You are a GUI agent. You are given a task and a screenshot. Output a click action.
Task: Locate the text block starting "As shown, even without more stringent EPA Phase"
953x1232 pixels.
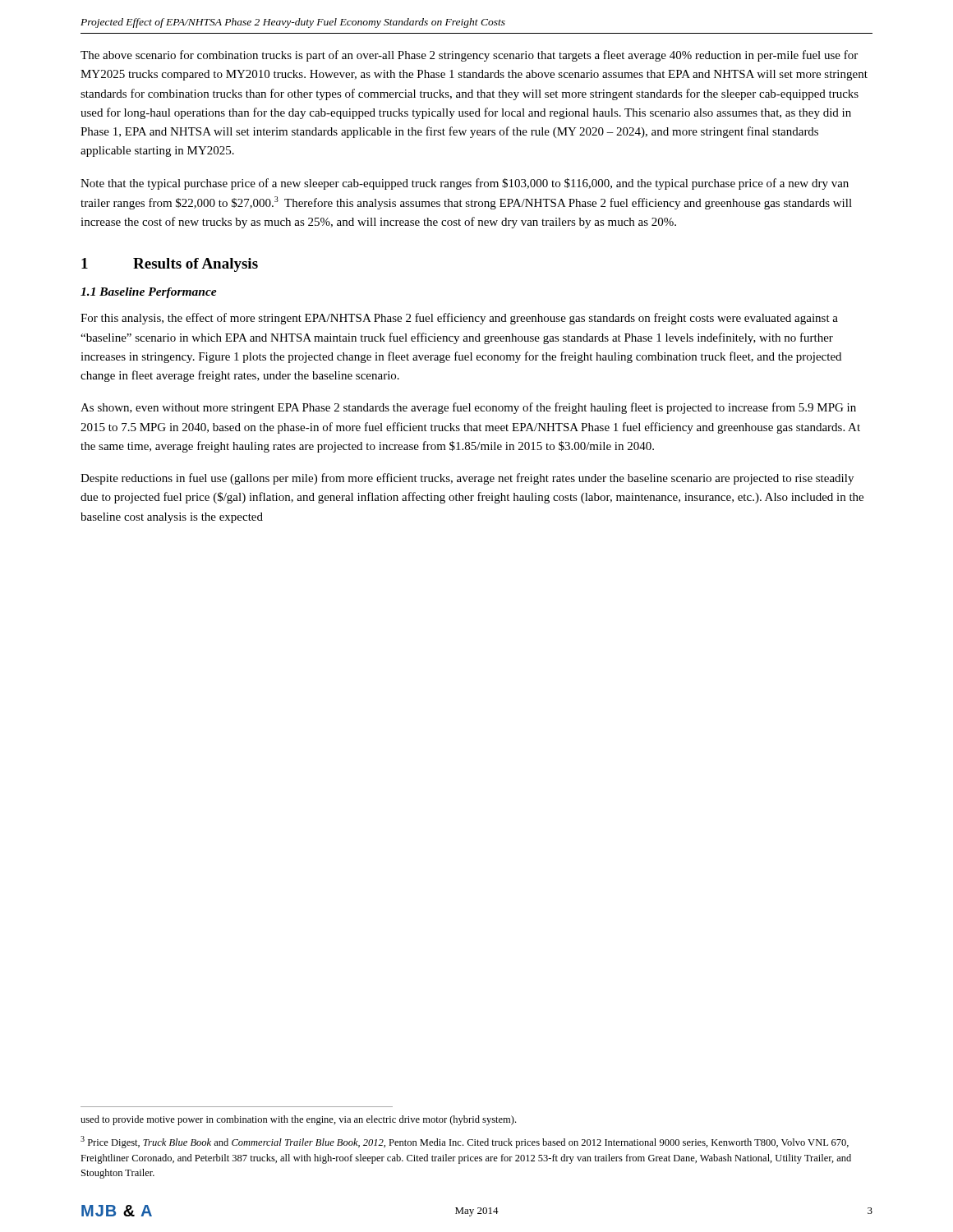coord(470,427)
